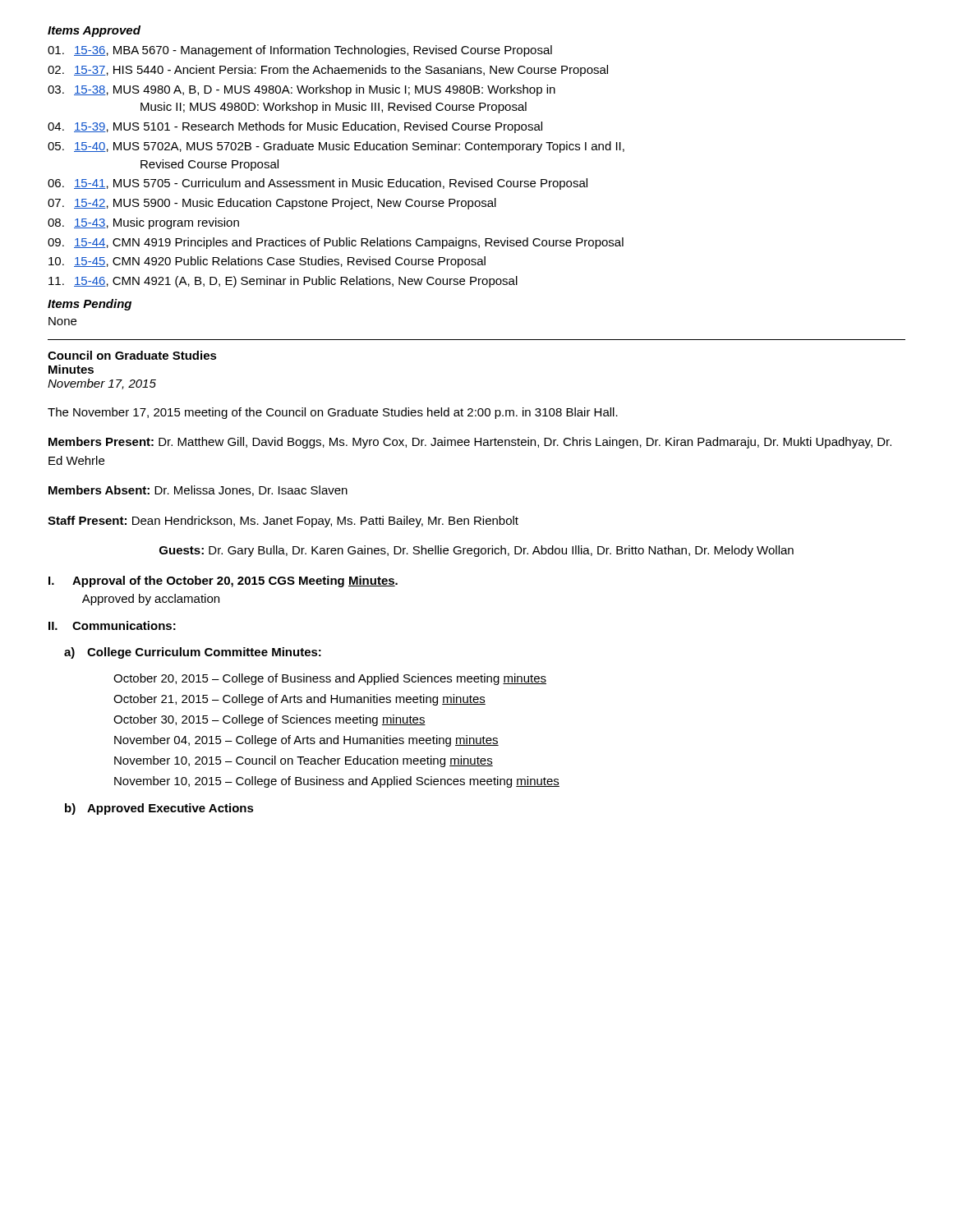Screen dimensions: 1232x953
Task: Find the text block starting "November 04, 2015 –"
Action: pyautogui.click(x=306, y=739)
